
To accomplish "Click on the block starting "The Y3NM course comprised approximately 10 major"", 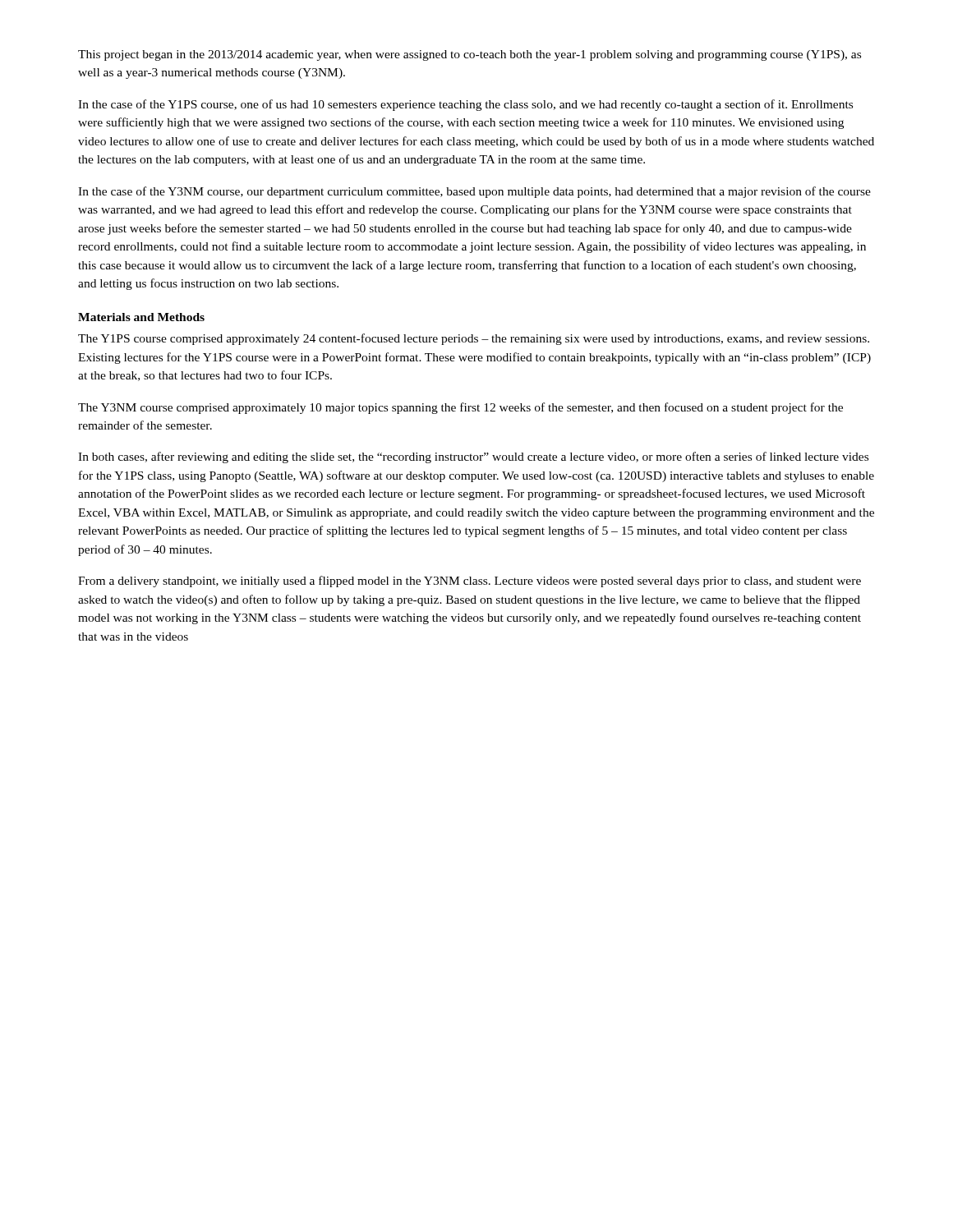I will click(461, 416).
